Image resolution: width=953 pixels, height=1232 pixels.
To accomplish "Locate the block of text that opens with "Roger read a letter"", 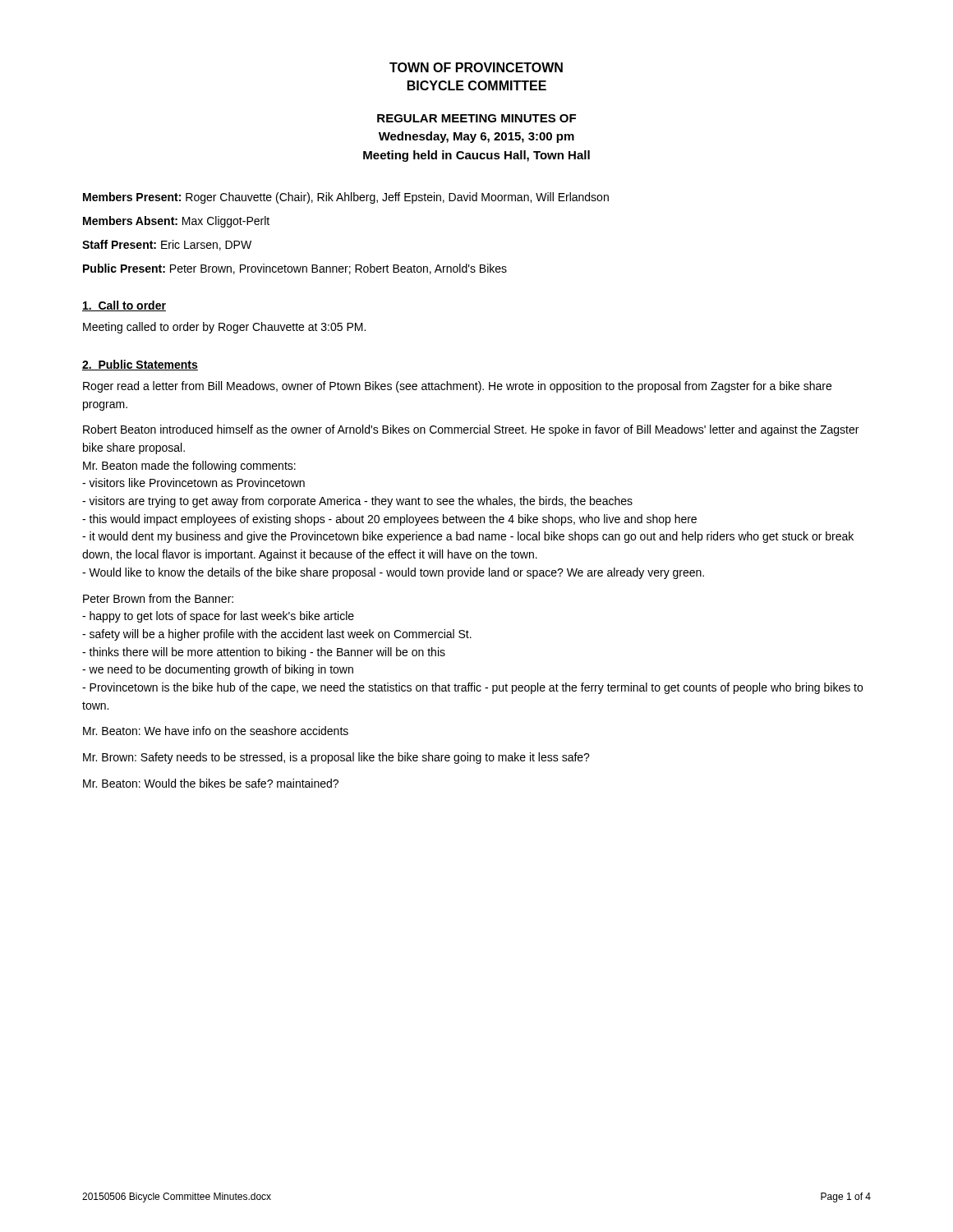I will click(x=457, y=395).
